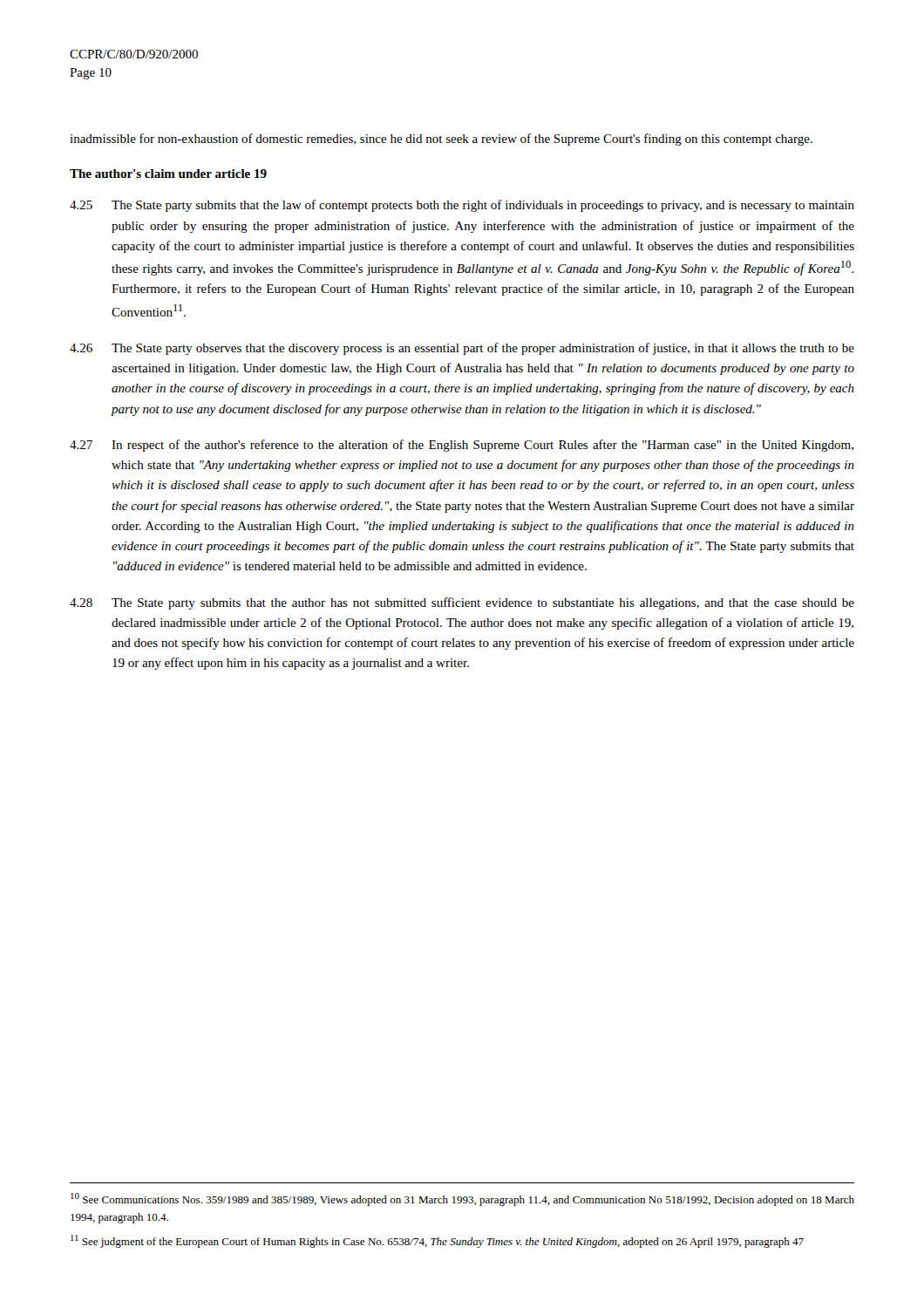924x1308 pixels.
Task: Click on the footnote with the text "11 See judgment of the European"
Action: [437, 1240]
